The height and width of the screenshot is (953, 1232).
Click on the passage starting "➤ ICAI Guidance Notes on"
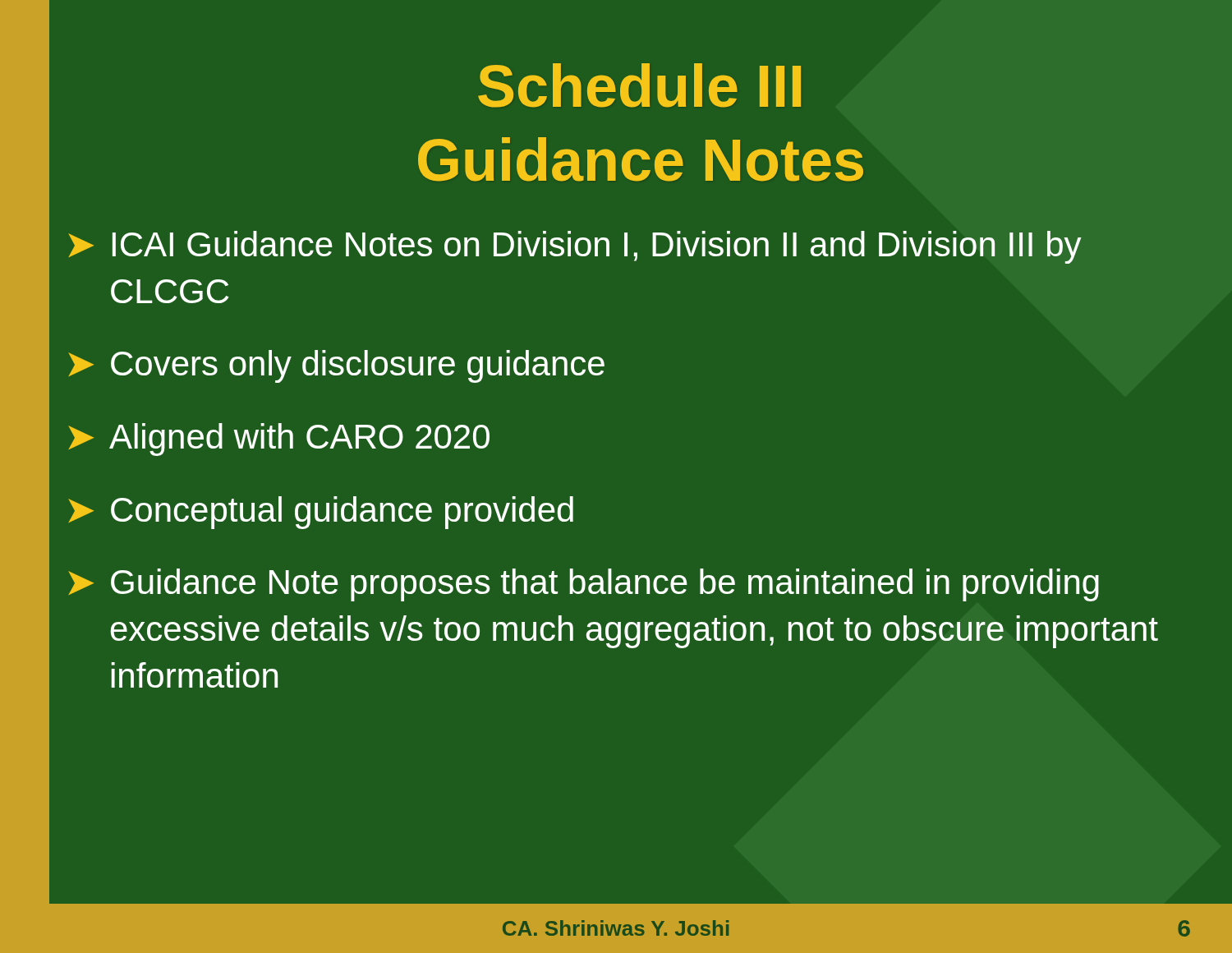click(x=624, y=268)
